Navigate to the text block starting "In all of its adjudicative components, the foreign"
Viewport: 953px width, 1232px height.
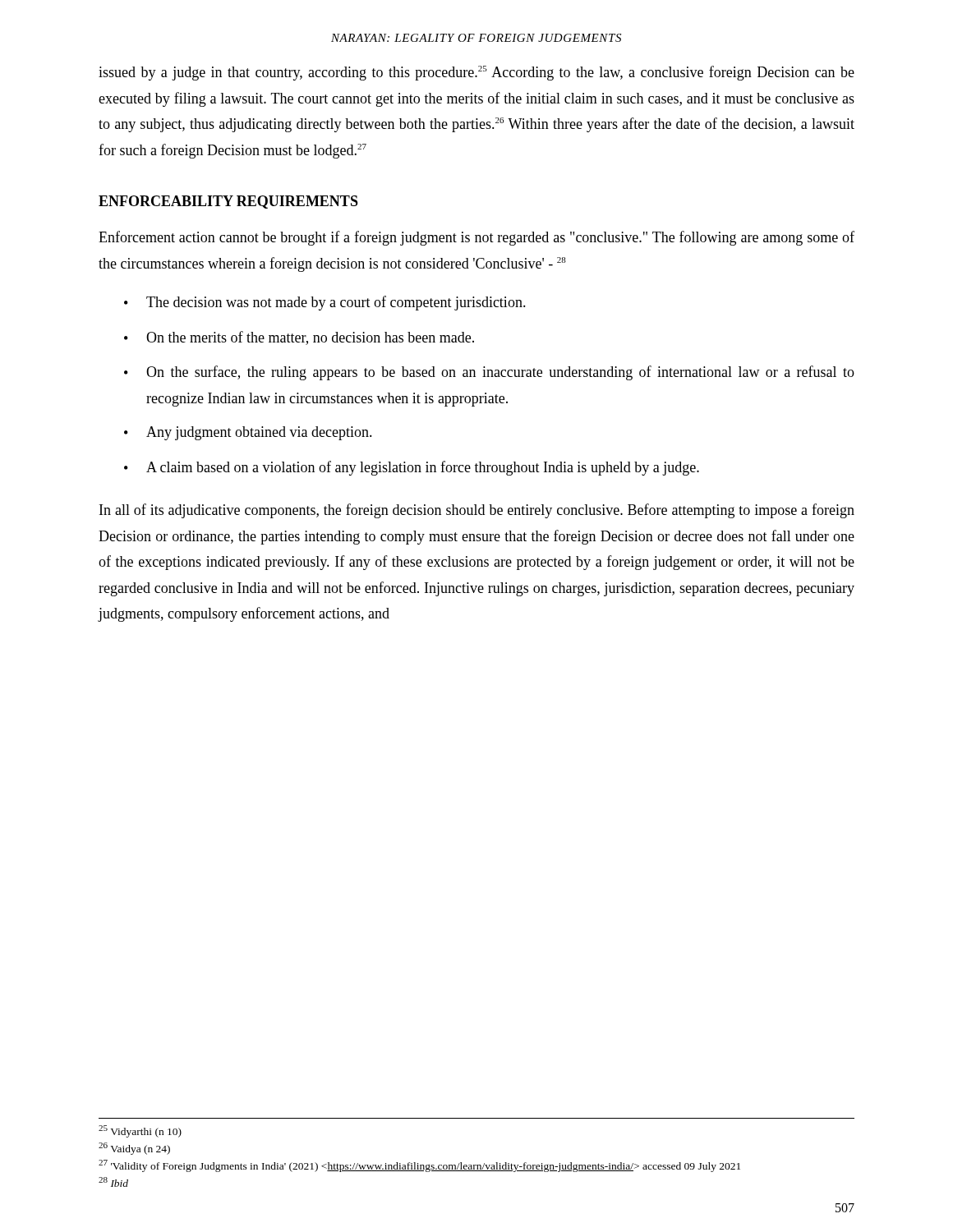(476, 562)
